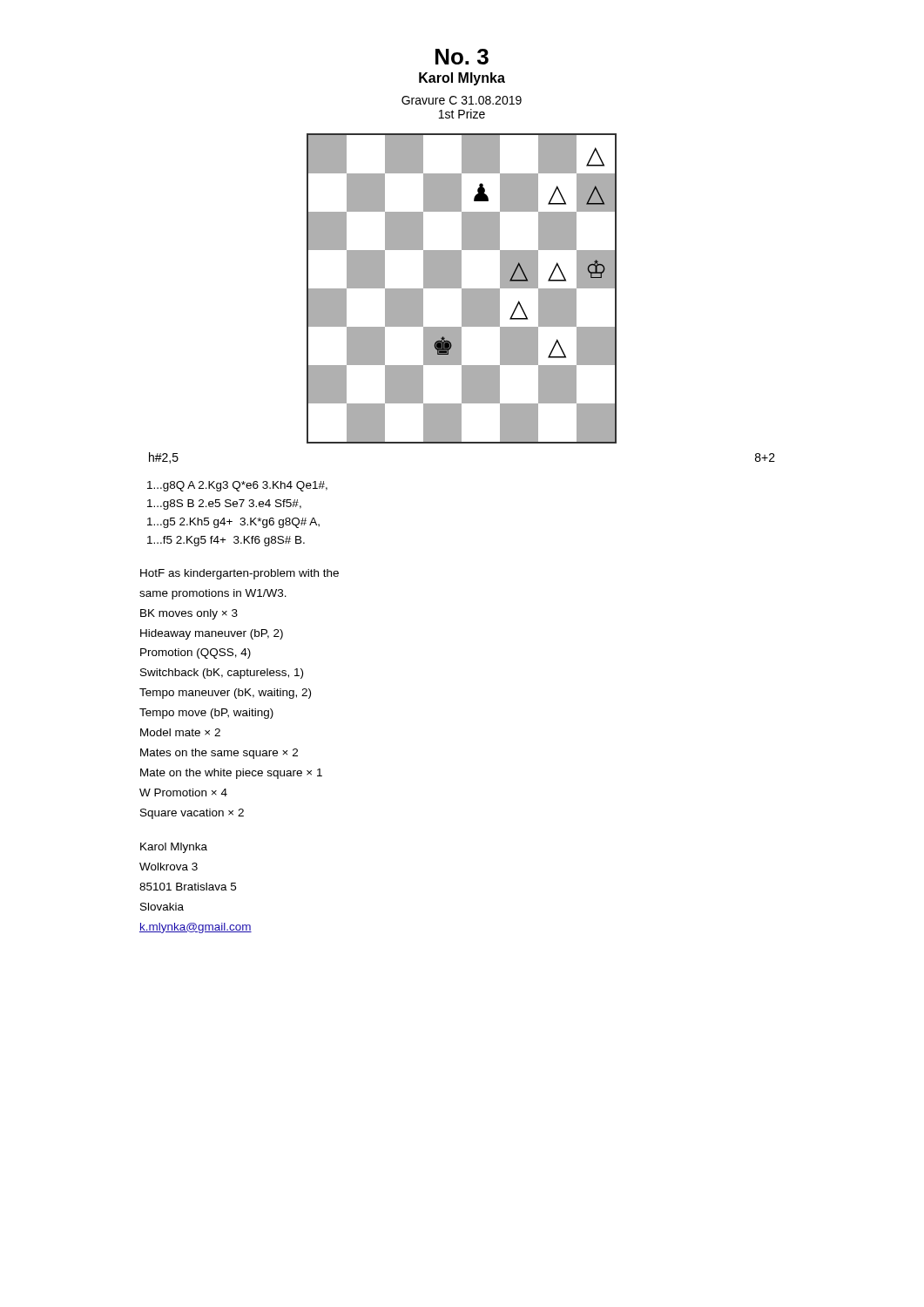924x1307 pixels.
Task: Point to the region starting "HotF as kindergarten-problem"
Action: 239,693
